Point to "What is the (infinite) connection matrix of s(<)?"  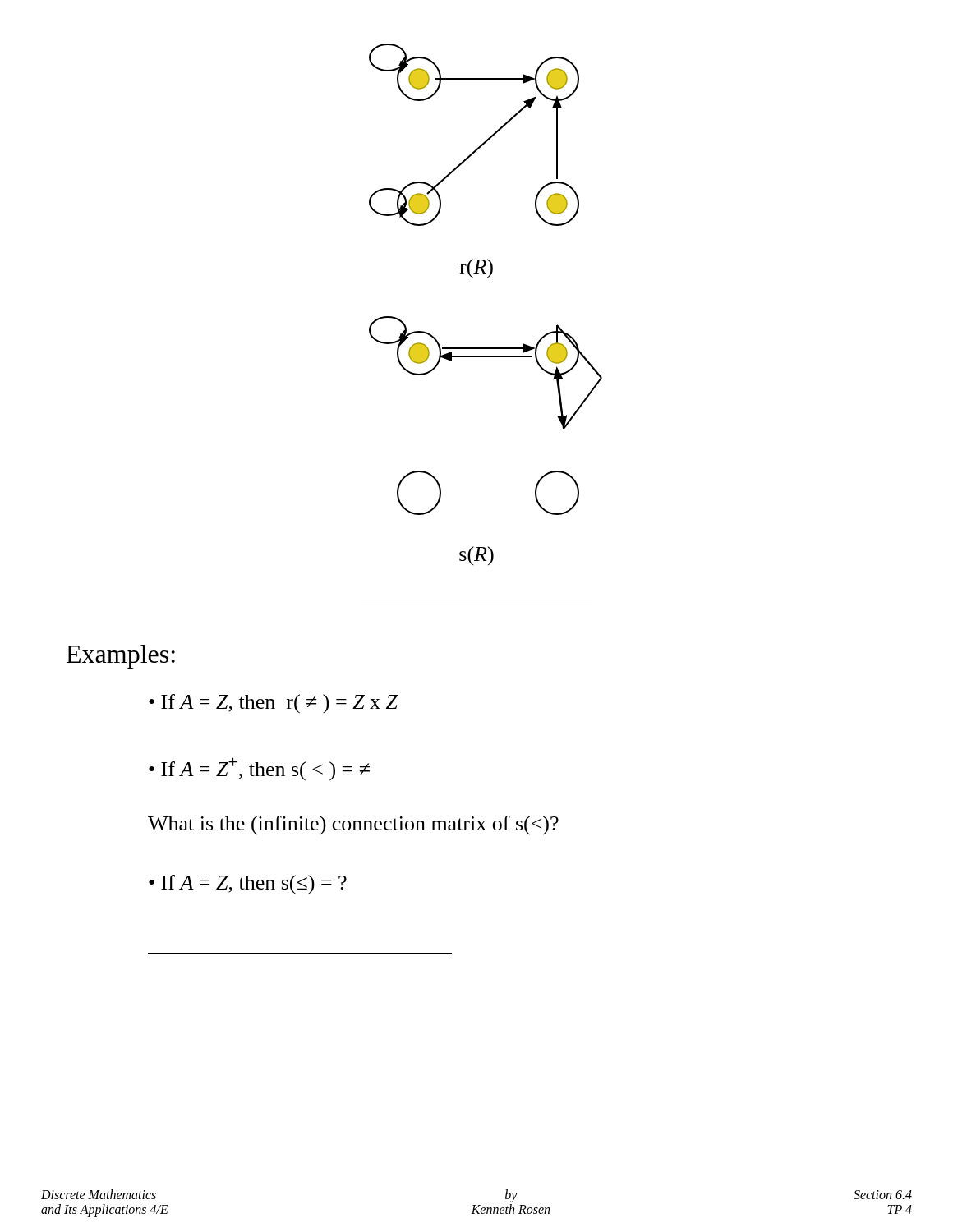[x=354, y=823]
